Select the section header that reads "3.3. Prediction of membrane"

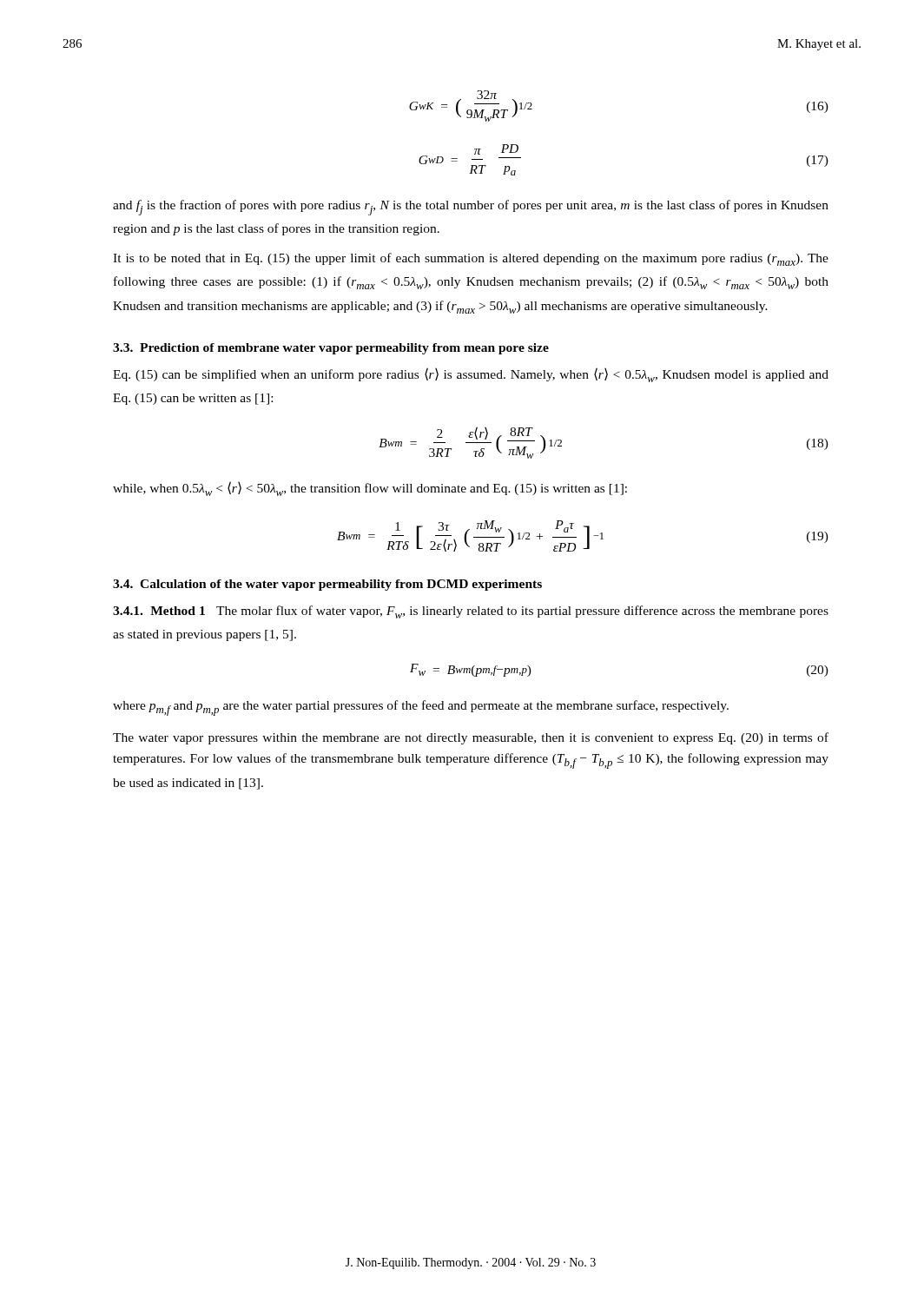tap(331, 347)
